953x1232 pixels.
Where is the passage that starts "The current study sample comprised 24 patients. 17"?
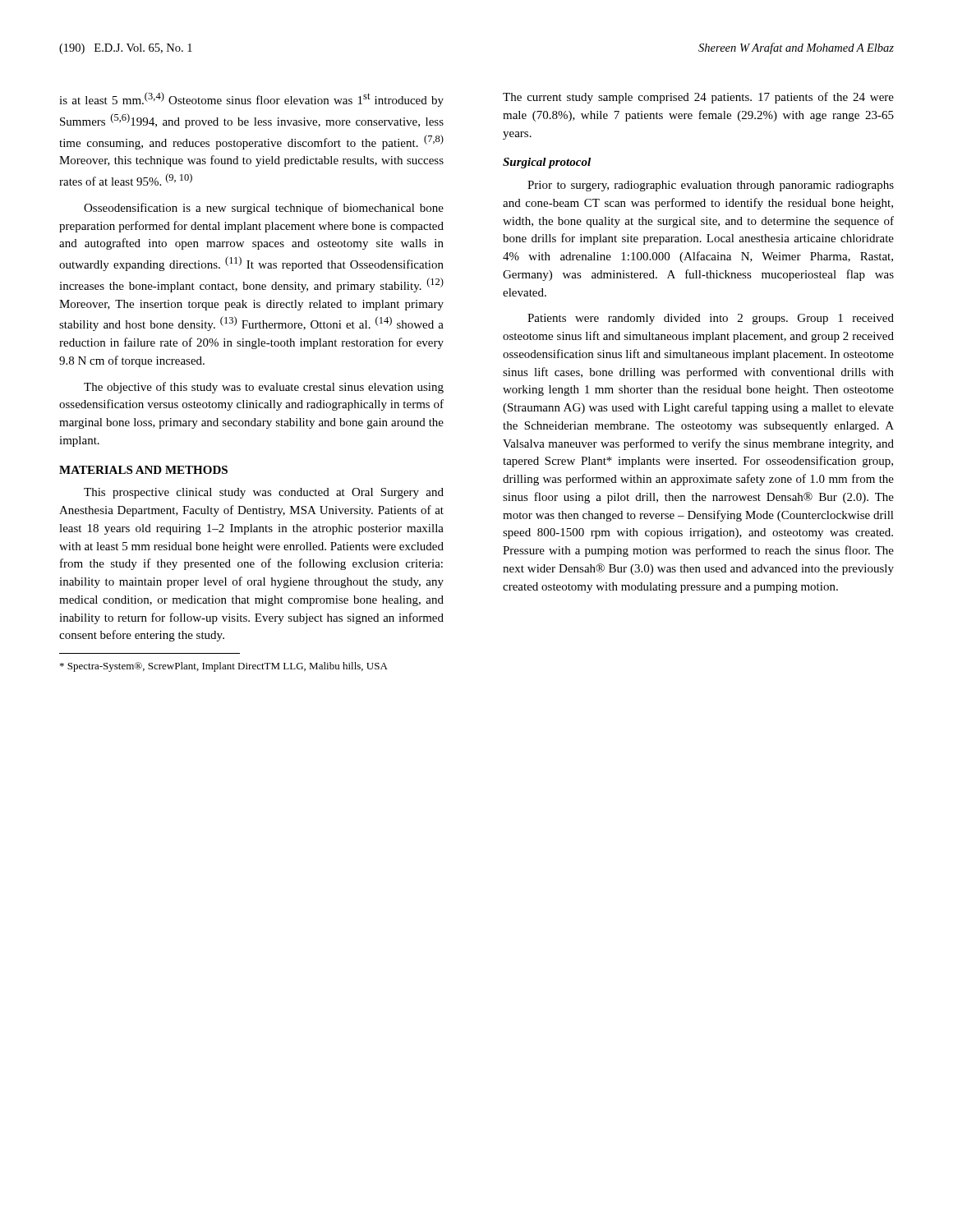[698, 116]
